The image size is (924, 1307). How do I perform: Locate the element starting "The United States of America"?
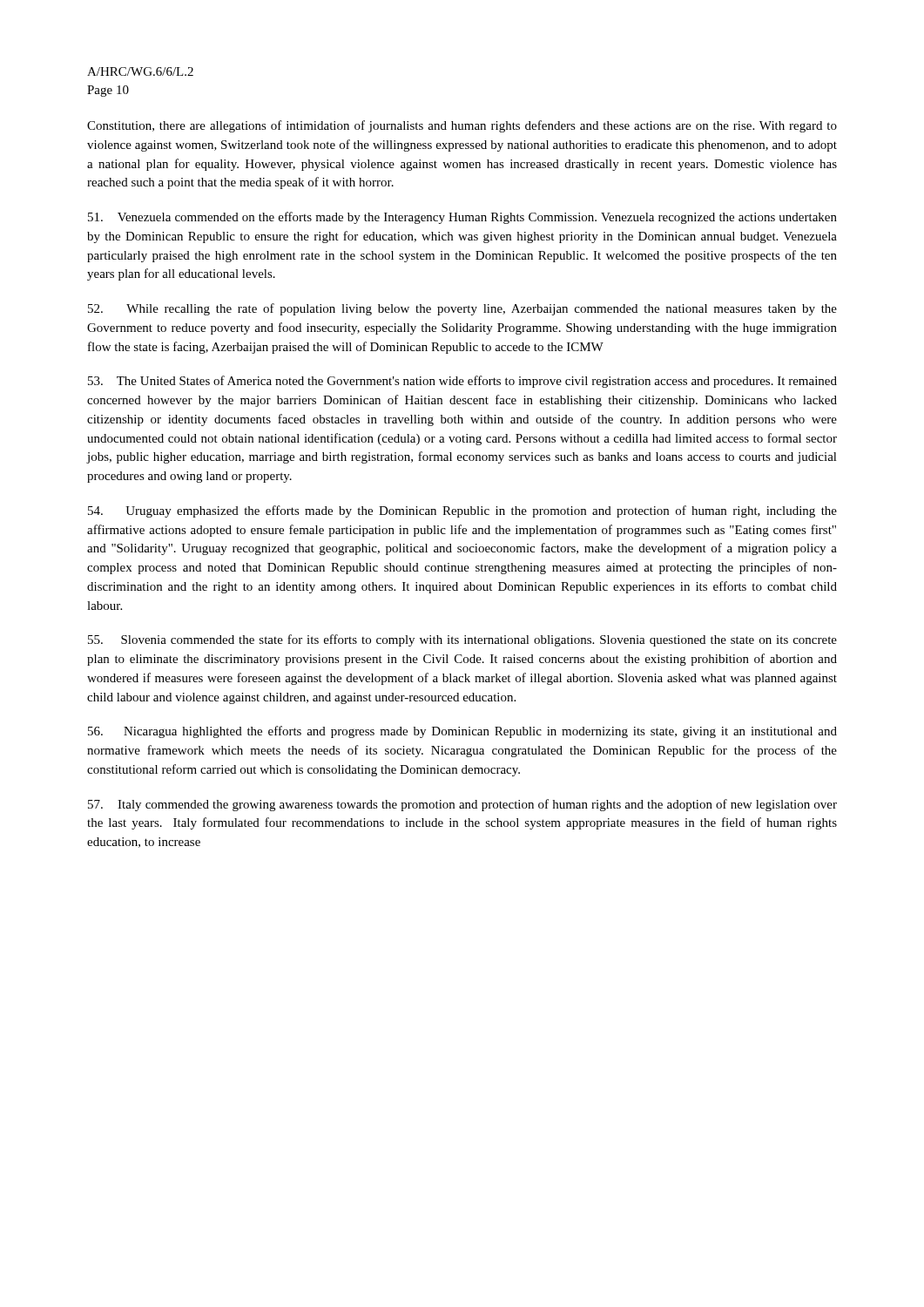462,428
